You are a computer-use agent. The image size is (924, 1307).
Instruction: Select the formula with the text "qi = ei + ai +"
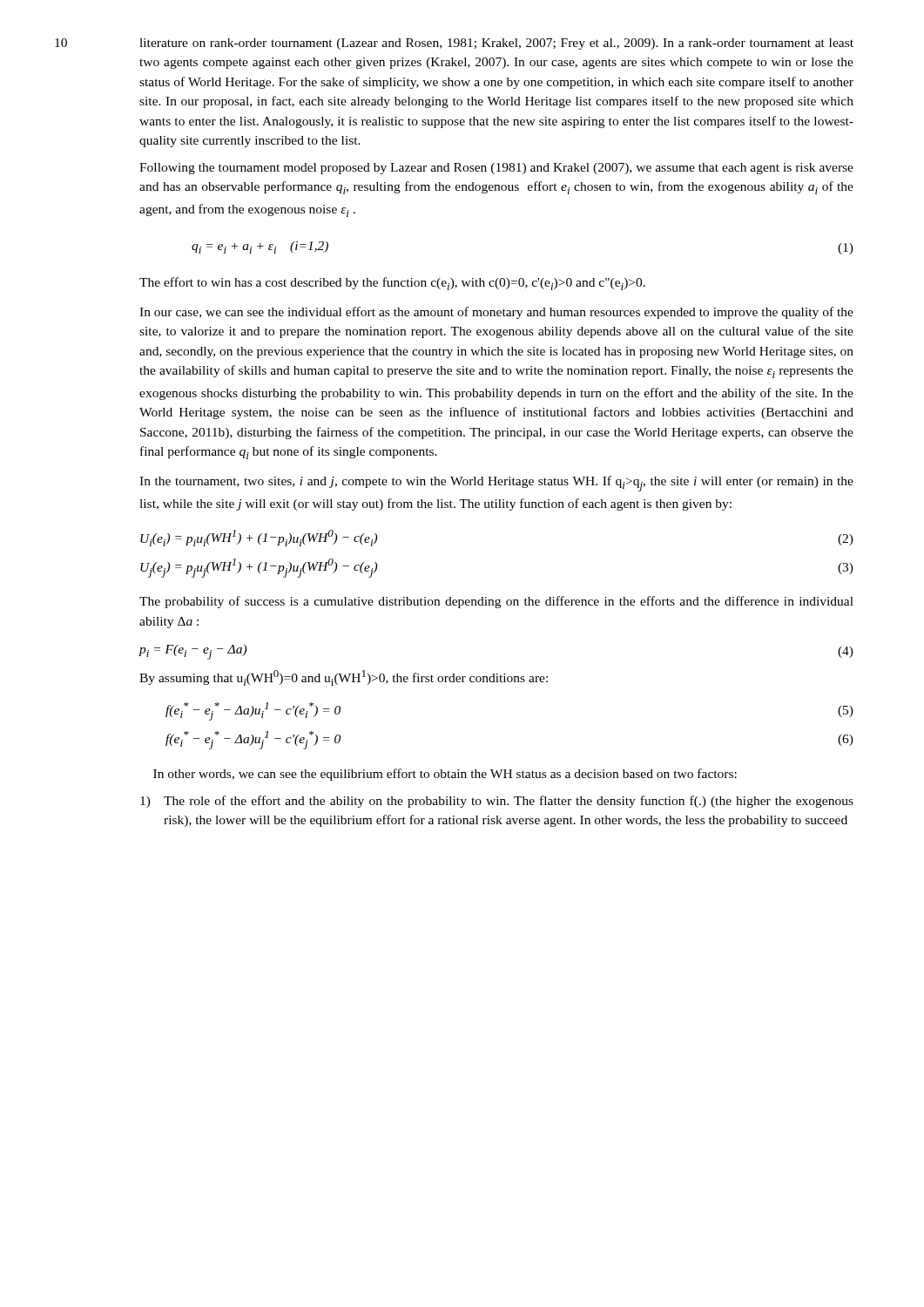235,248
